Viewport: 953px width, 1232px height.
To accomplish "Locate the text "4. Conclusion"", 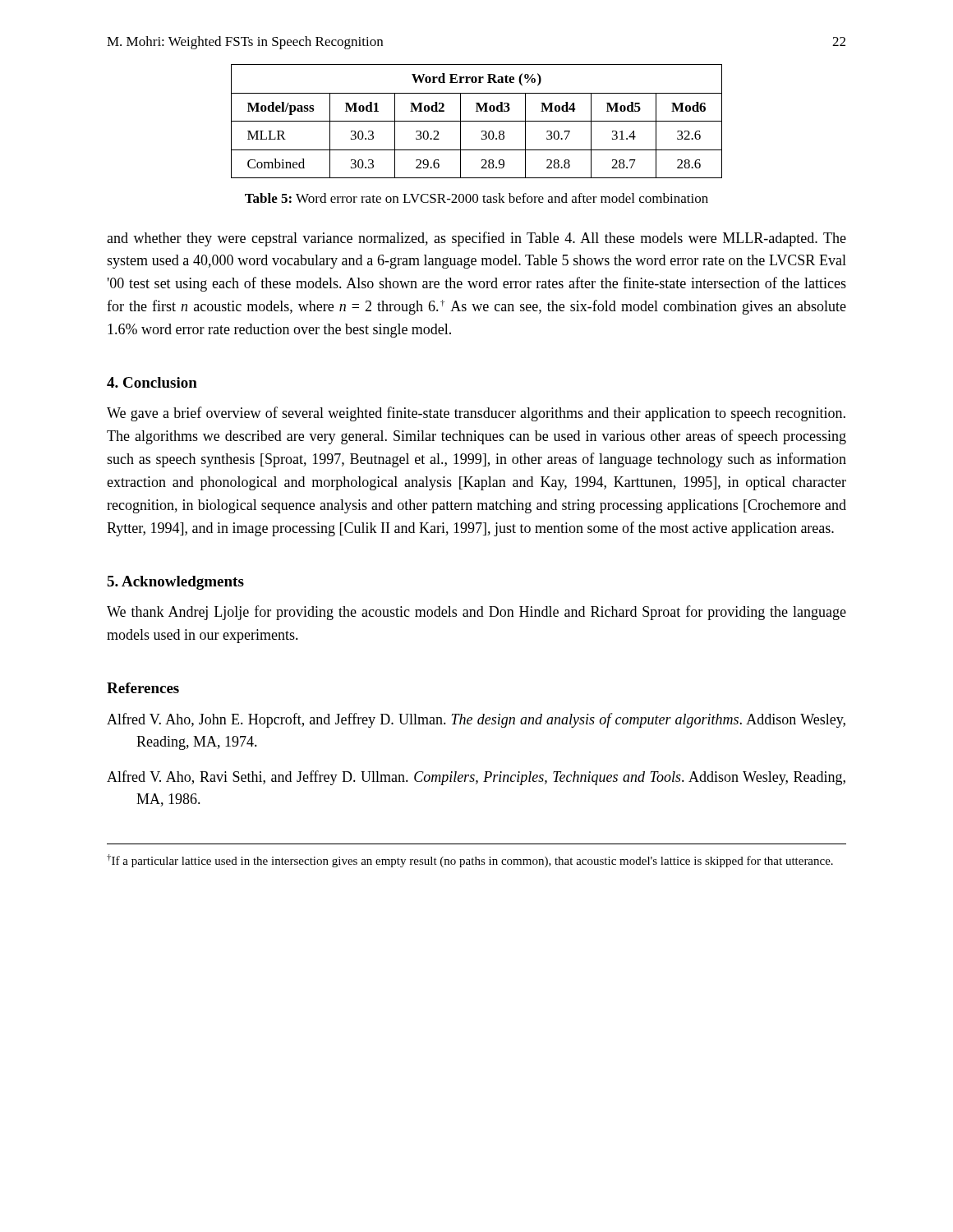I will pos(152,382).
